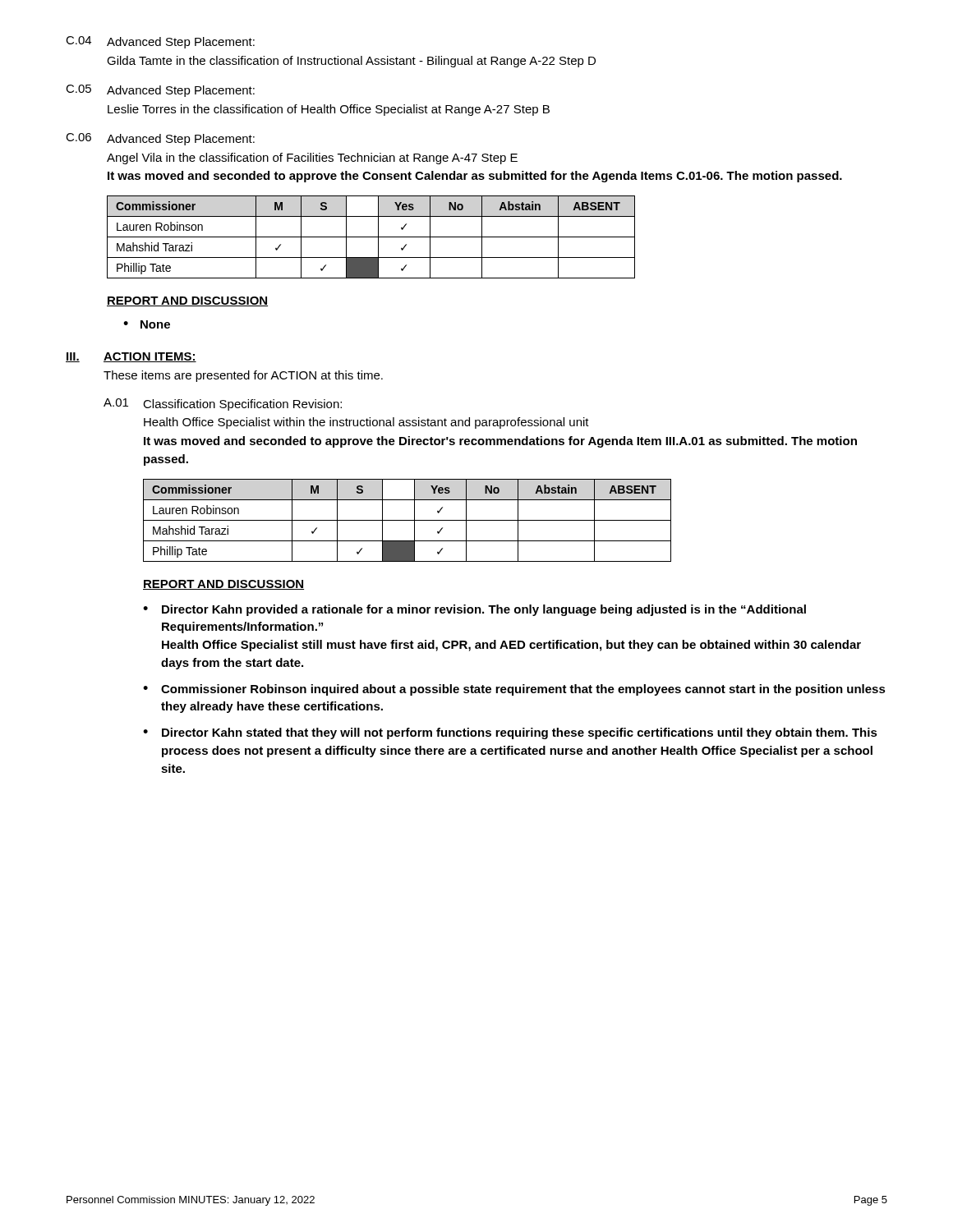
Task: Find the list item with the text "• Director Kahn stated that"
Action: pyautogui.click(x=515, y=750)
